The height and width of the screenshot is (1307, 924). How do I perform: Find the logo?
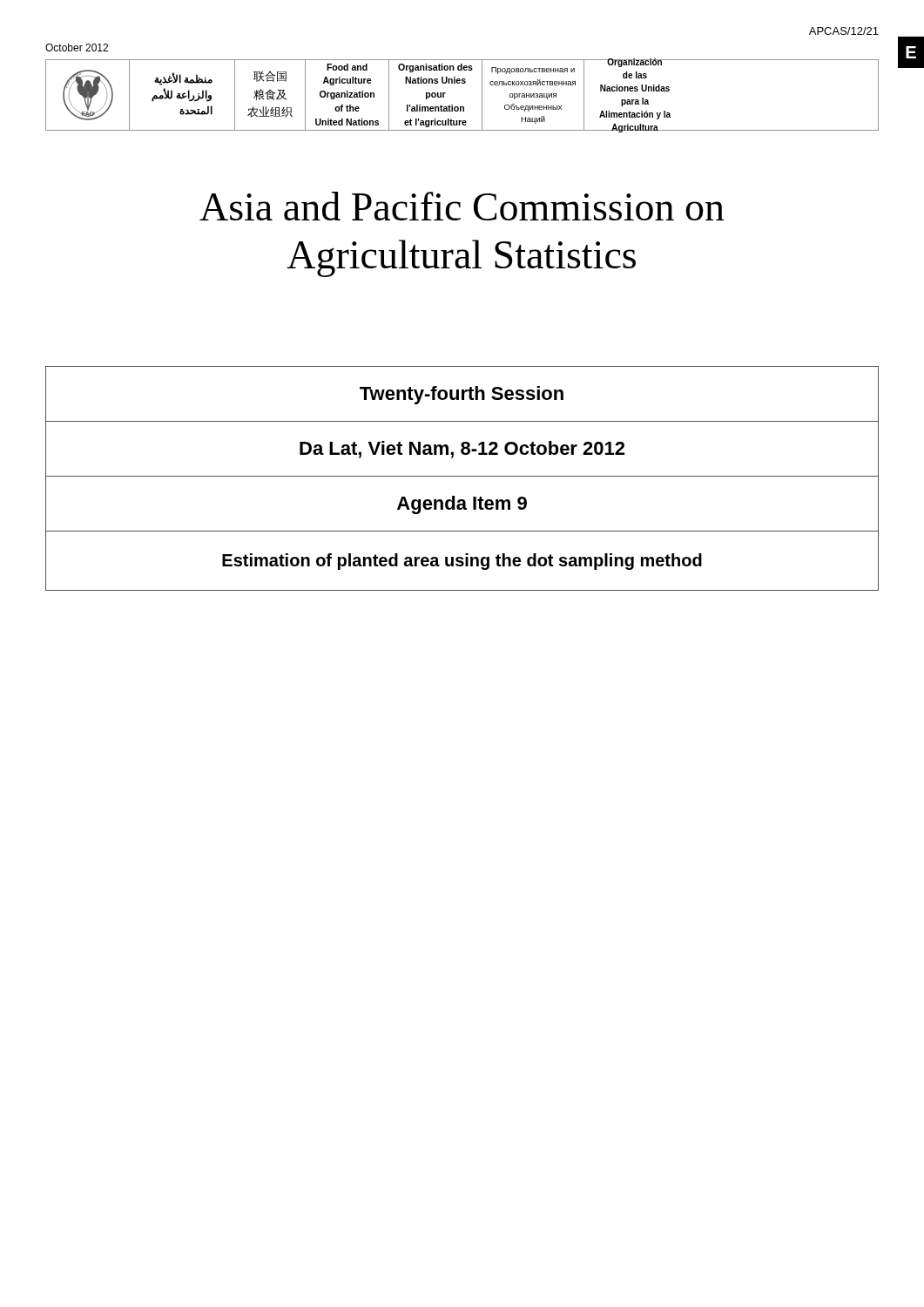point(462,95)
